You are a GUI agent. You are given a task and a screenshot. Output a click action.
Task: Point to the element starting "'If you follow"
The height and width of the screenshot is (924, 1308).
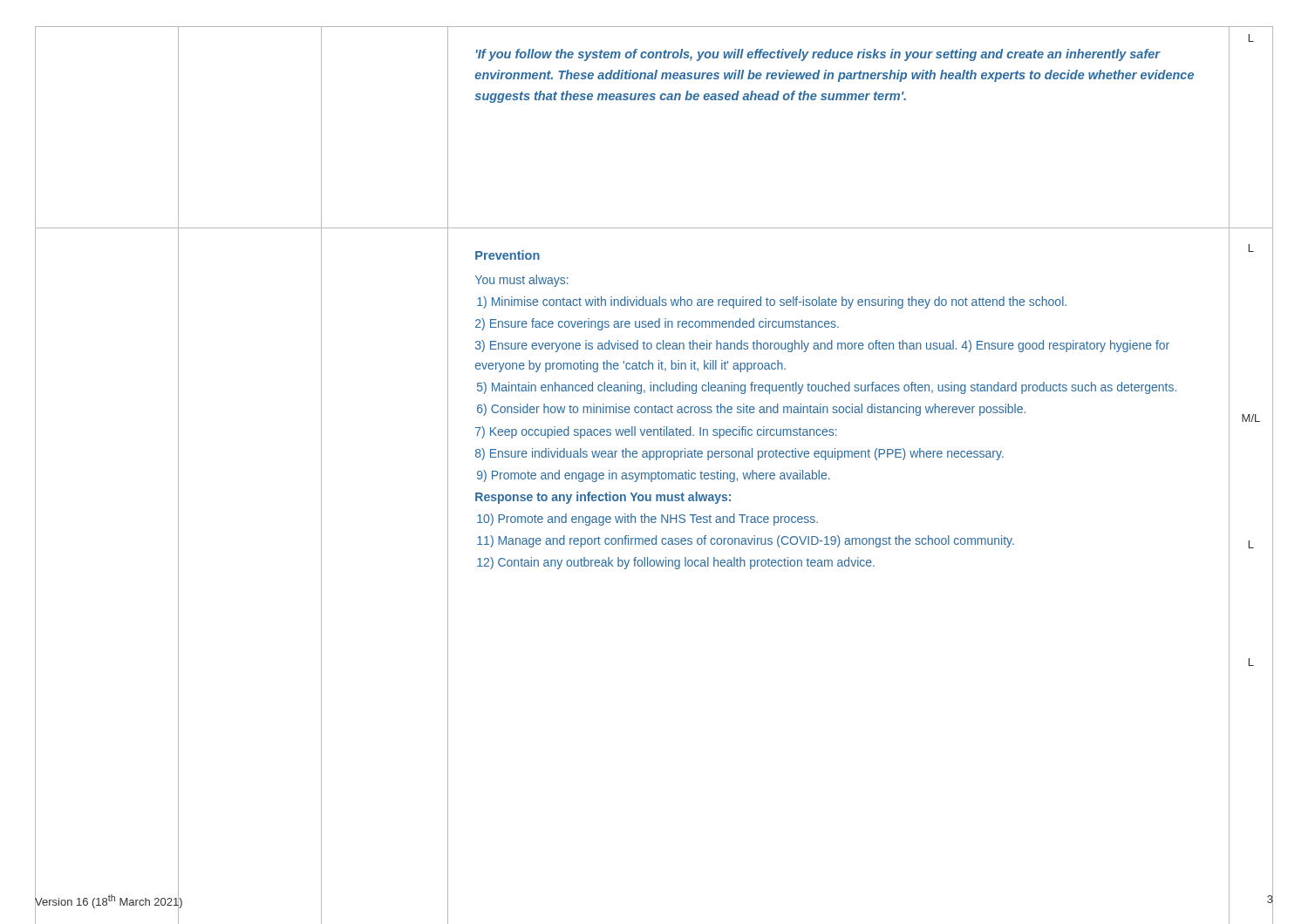[838, 76]
